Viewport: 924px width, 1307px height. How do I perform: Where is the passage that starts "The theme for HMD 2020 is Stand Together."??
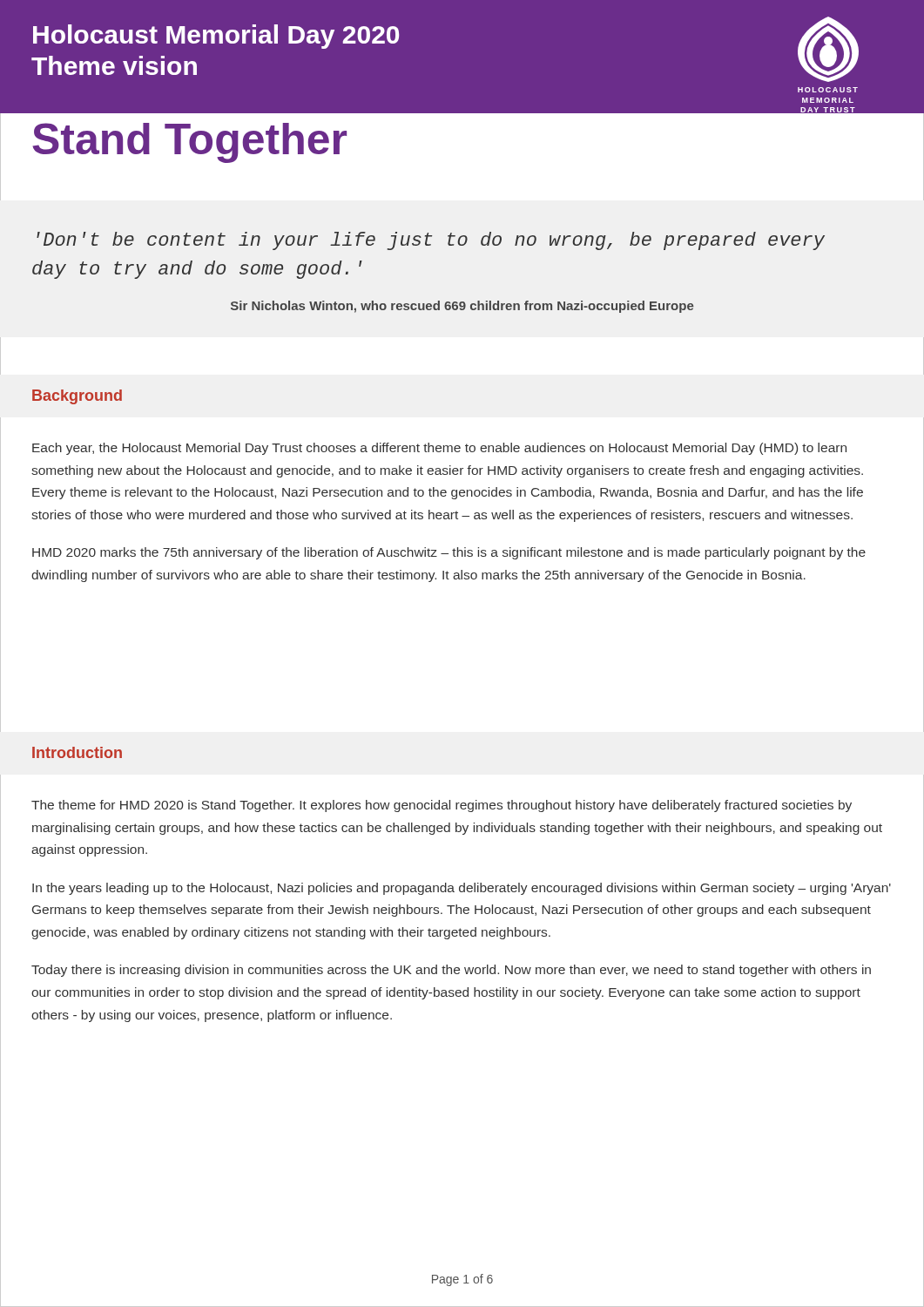tap(457, 827)
